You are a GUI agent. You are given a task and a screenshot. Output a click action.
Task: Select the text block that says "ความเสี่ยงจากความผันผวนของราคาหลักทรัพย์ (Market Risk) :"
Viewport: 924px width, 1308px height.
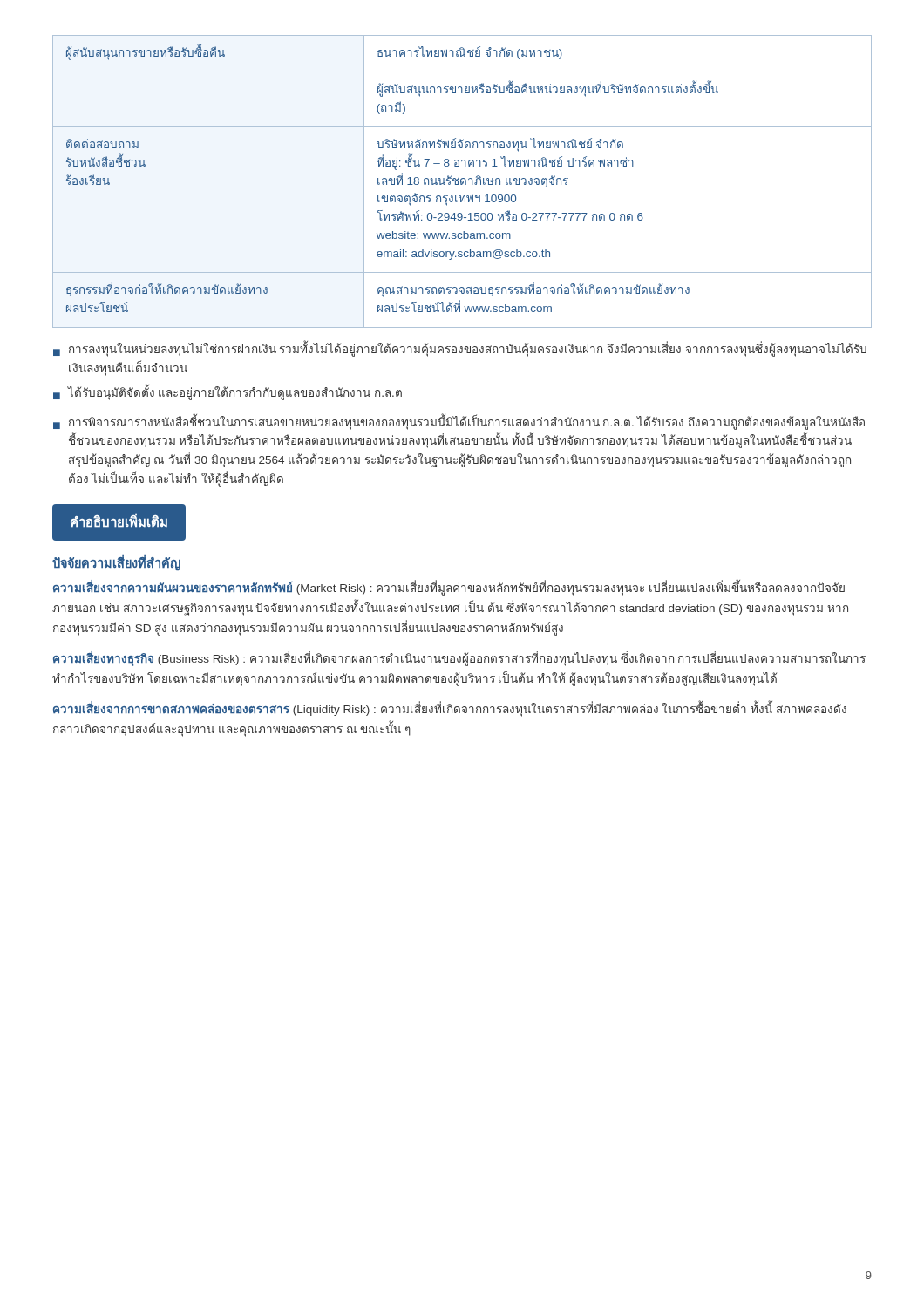pyautogui.click(x=450, y=608)
